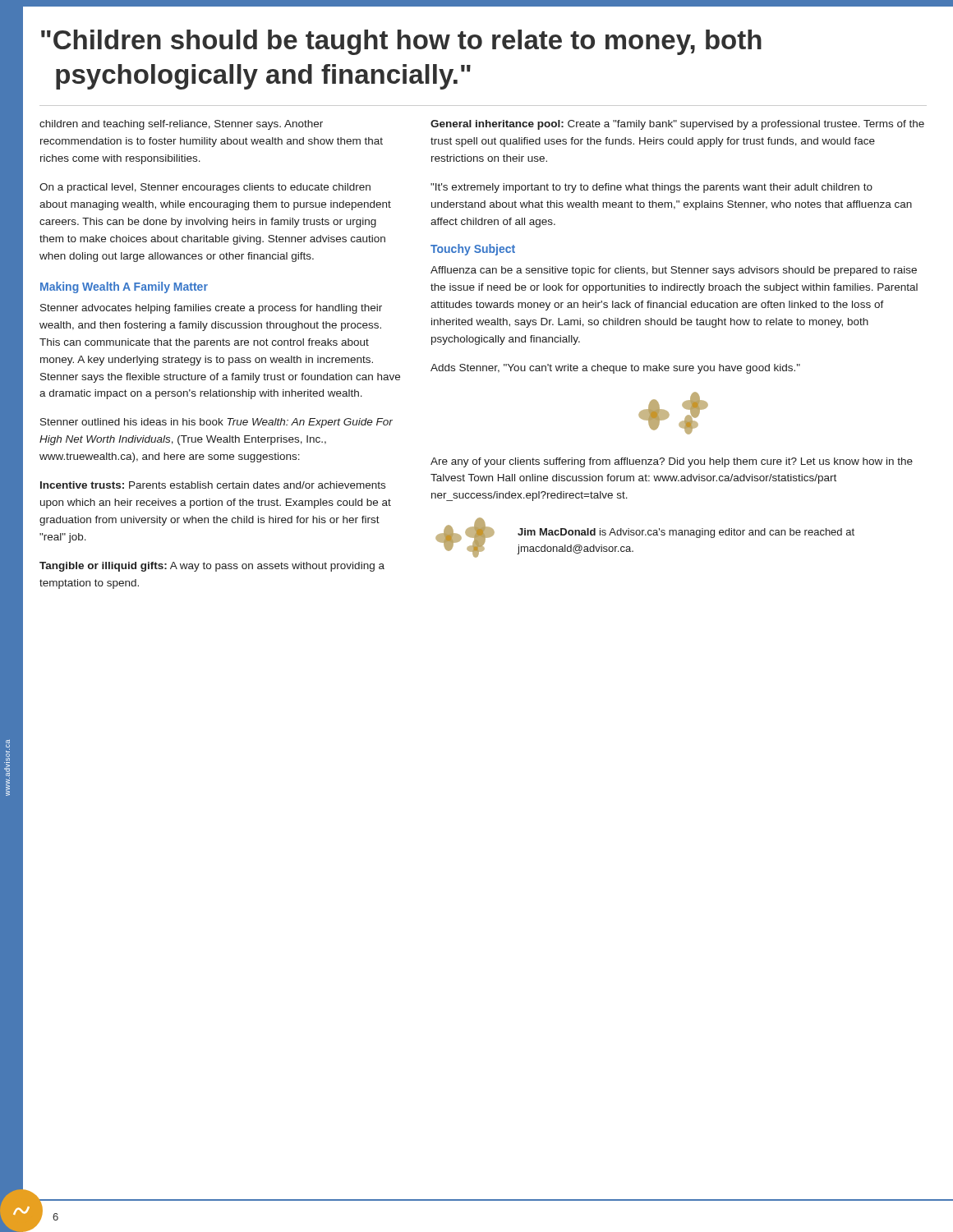Point to the block starting "Are any of your clients"

pyautogui.click(x=672, y=478)
